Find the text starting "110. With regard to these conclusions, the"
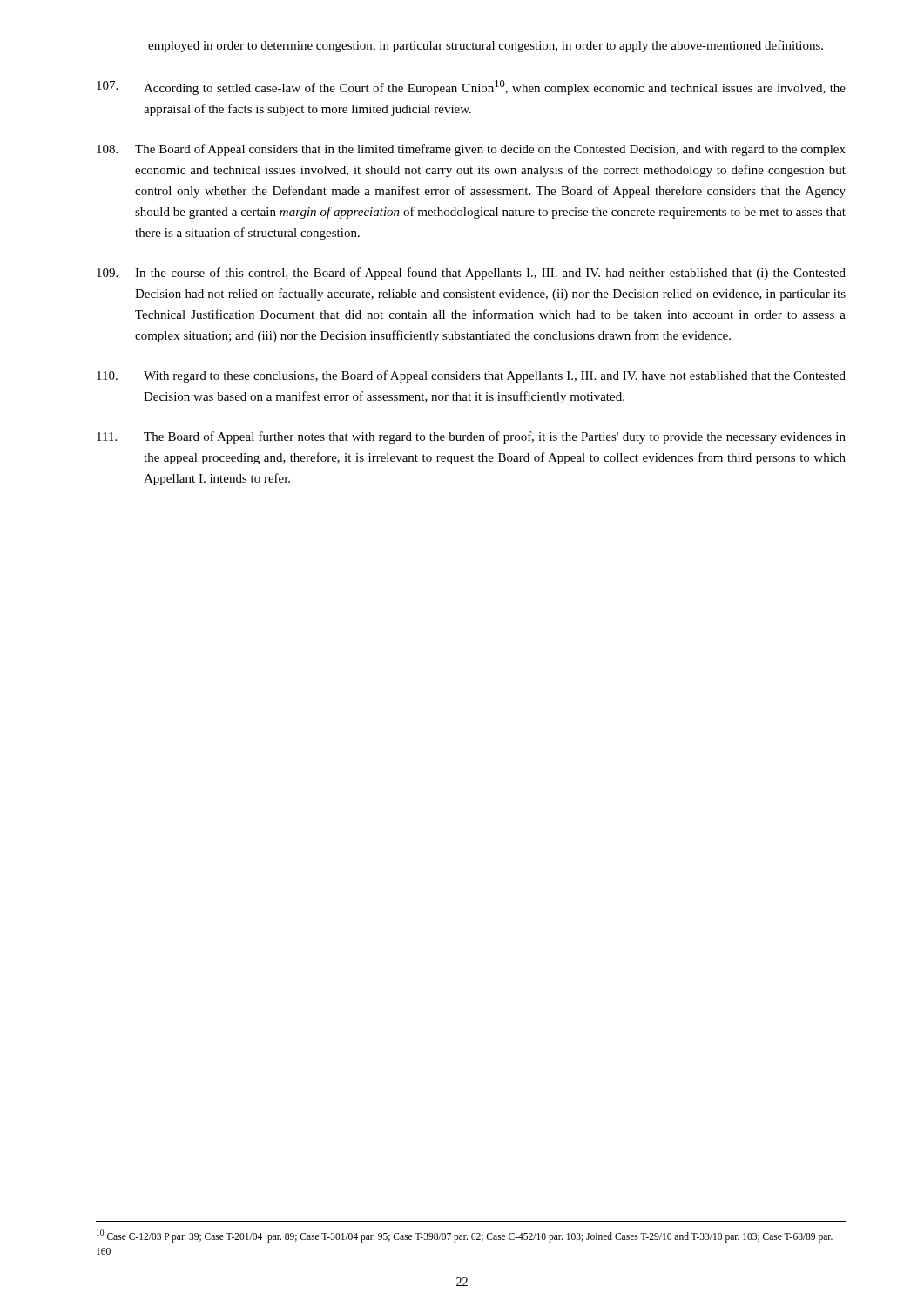 [471, 386]
